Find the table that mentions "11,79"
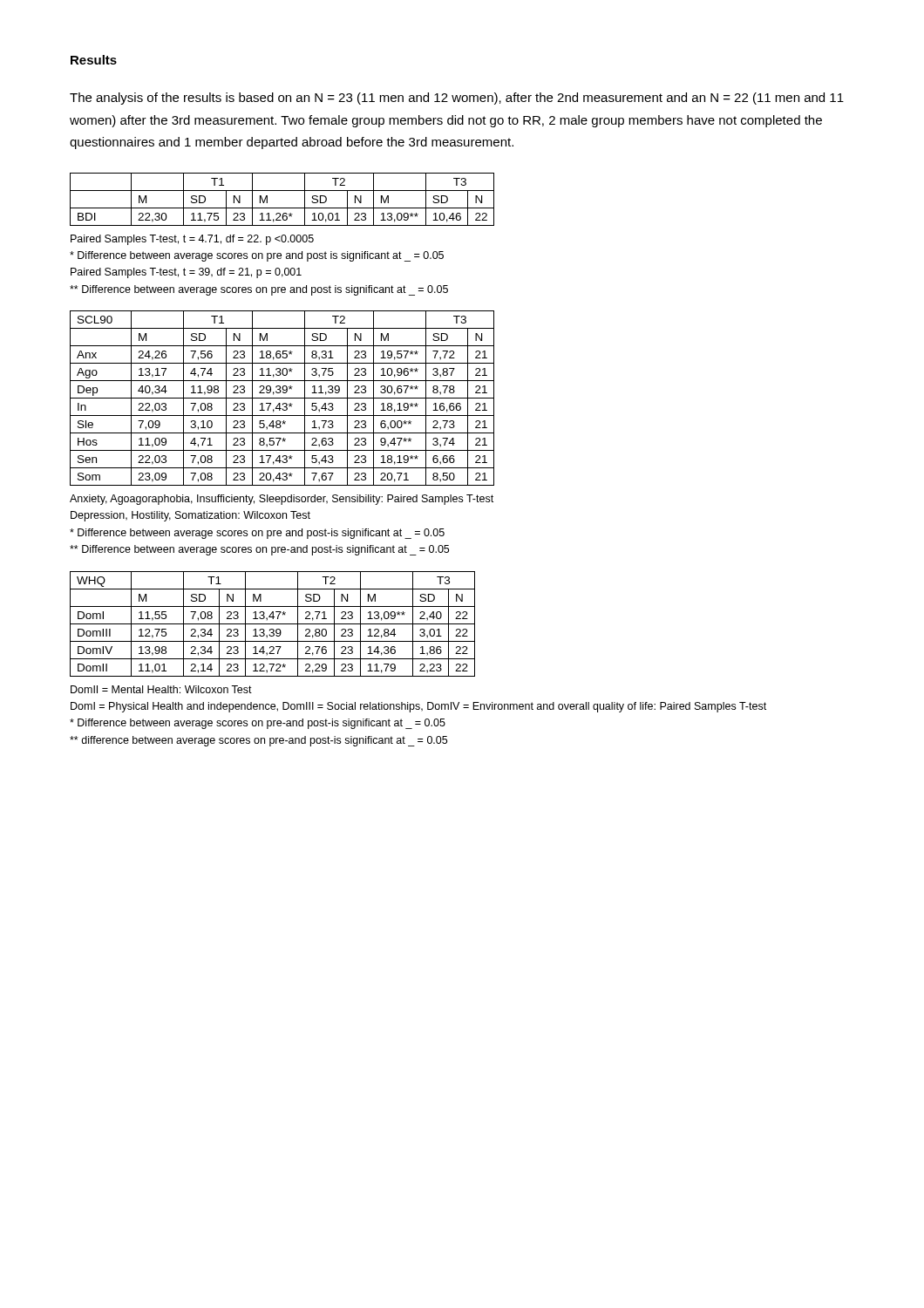 coord(462,623)
